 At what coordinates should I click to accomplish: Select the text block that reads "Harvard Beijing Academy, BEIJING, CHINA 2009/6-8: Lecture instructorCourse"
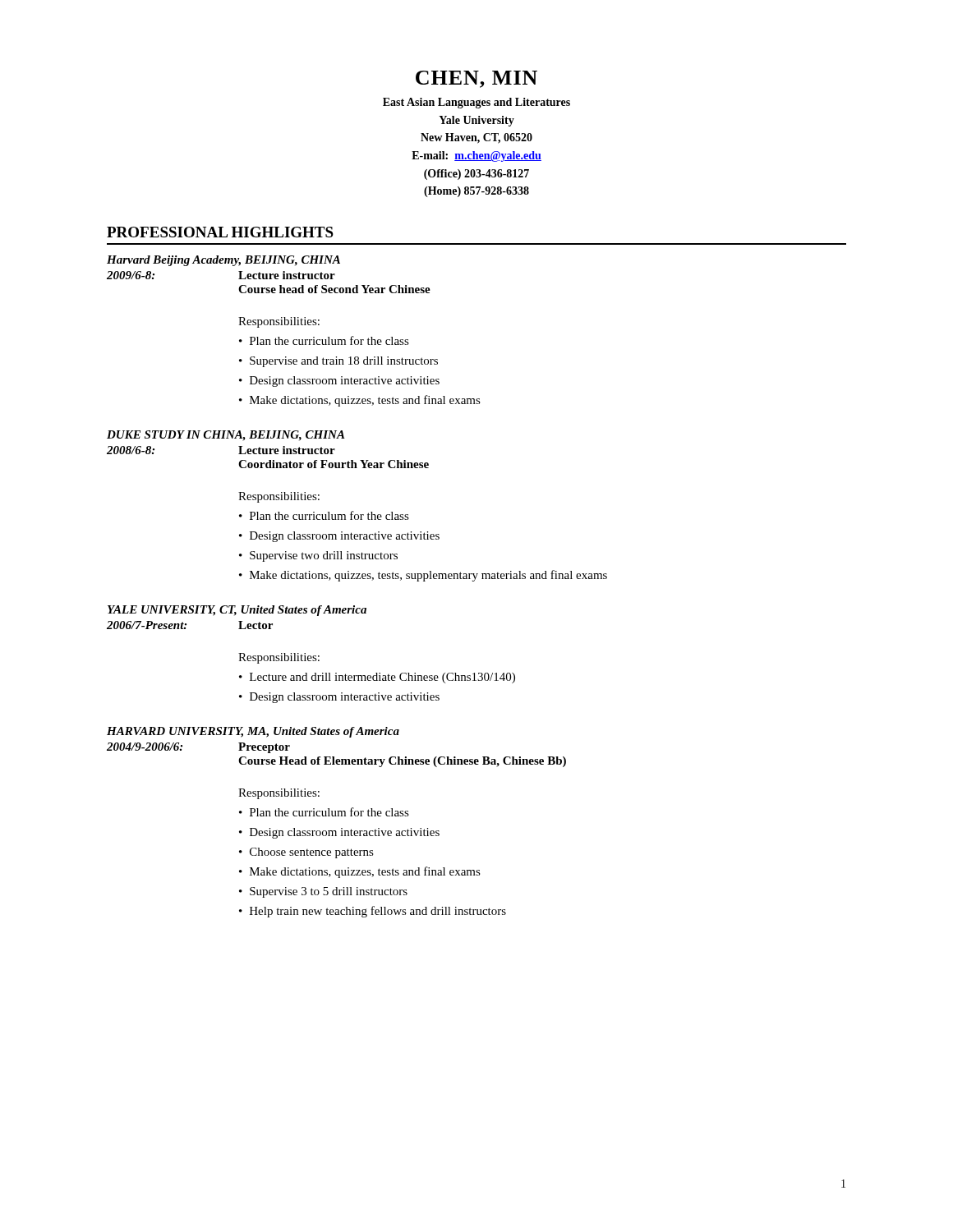[223, 261]
